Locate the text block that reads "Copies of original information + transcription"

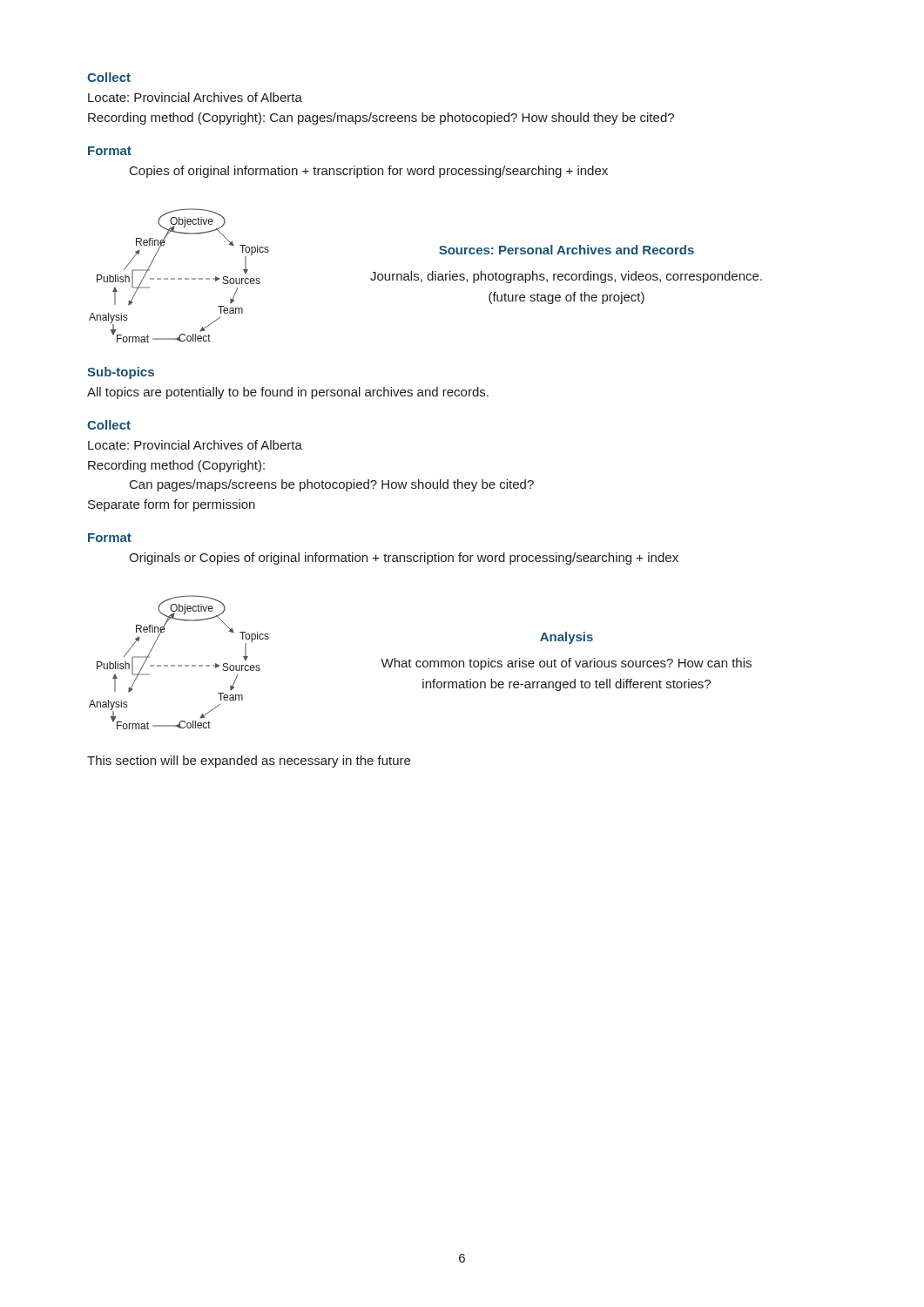click(x=368, y=170)
